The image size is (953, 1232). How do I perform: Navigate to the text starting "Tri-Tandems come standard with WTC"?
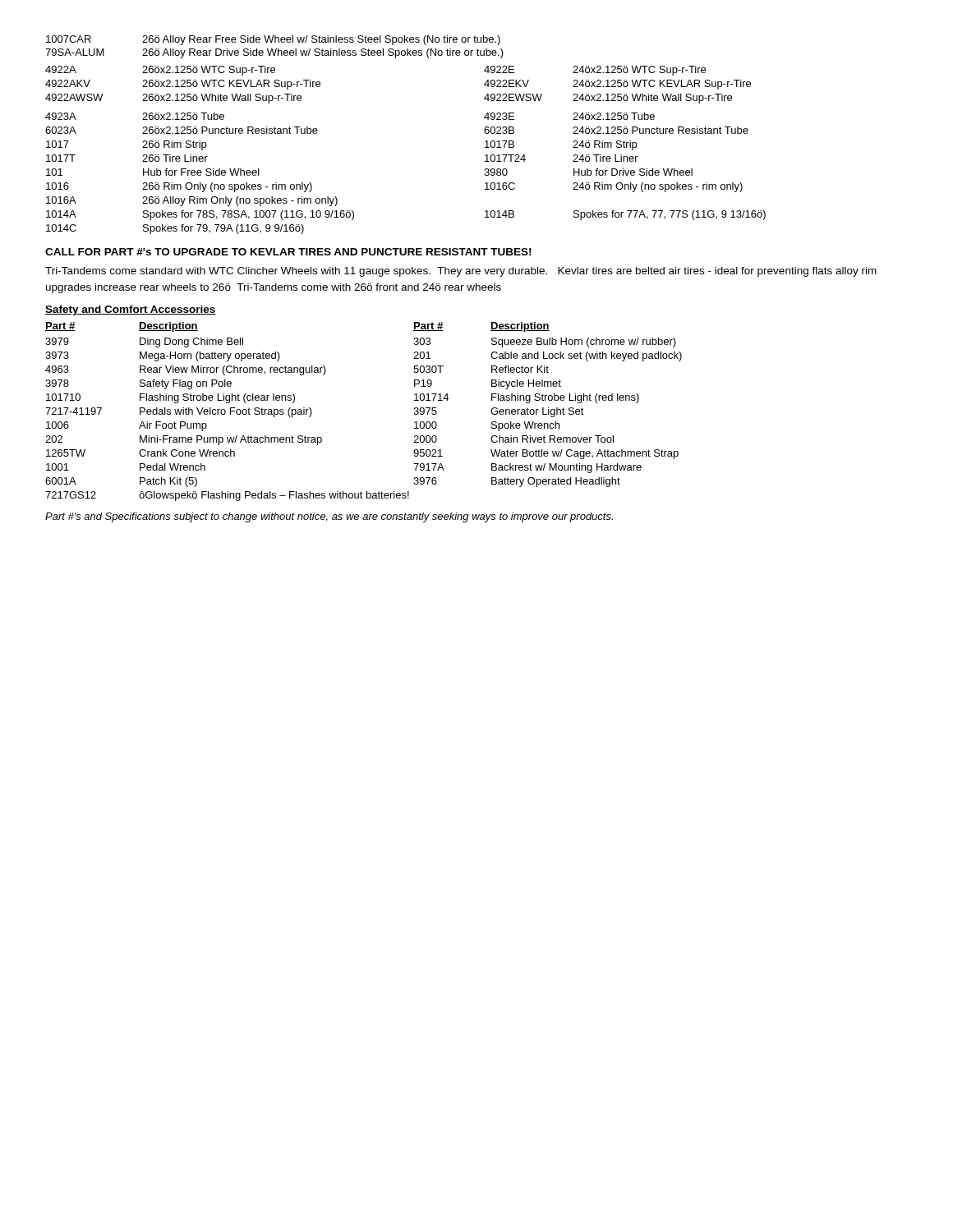pyautogui.click(x=461, y=279)
